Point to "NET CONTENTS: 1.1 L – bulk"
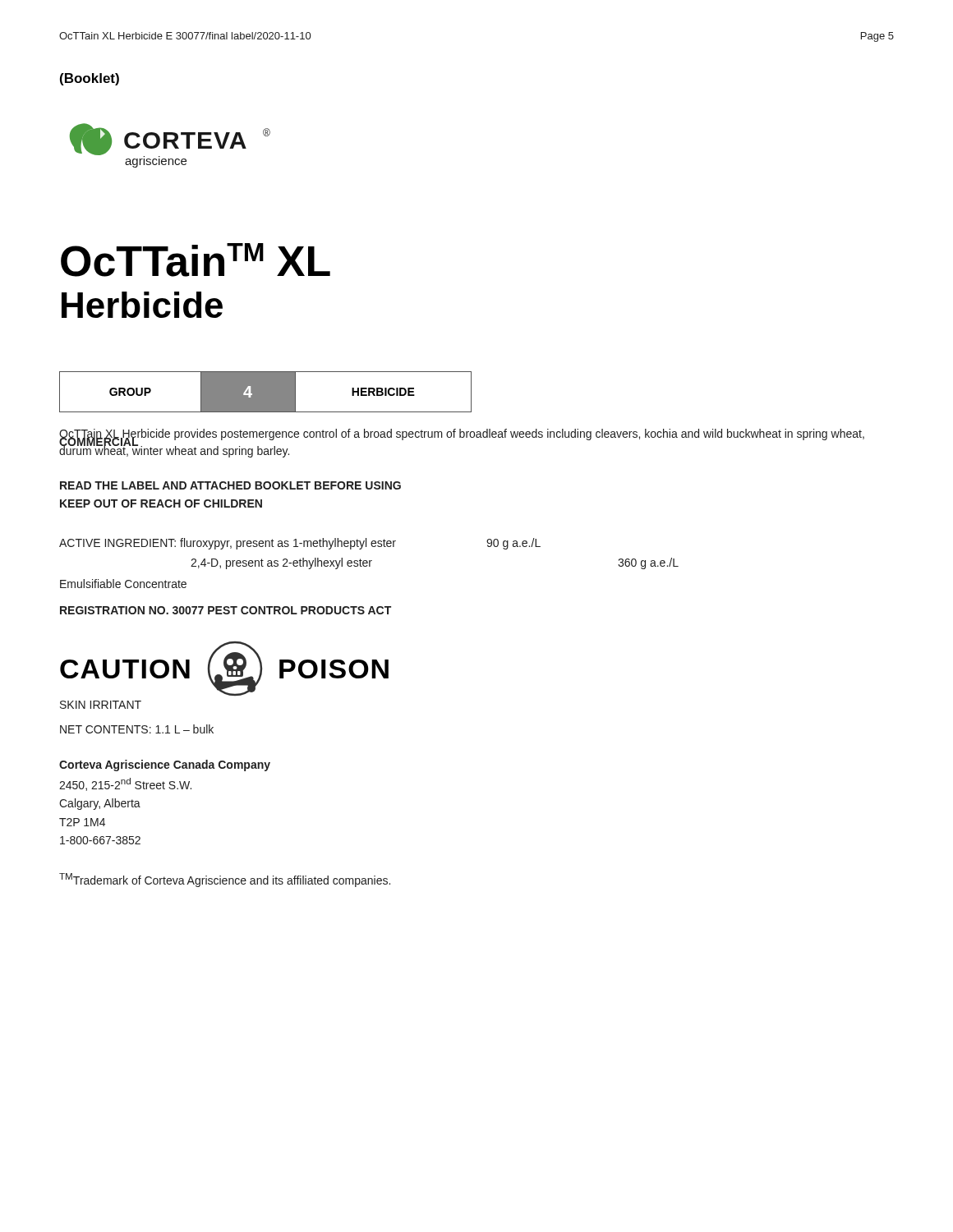The height and width of the screenshot is (1232, 953). (x=137, y=729)
